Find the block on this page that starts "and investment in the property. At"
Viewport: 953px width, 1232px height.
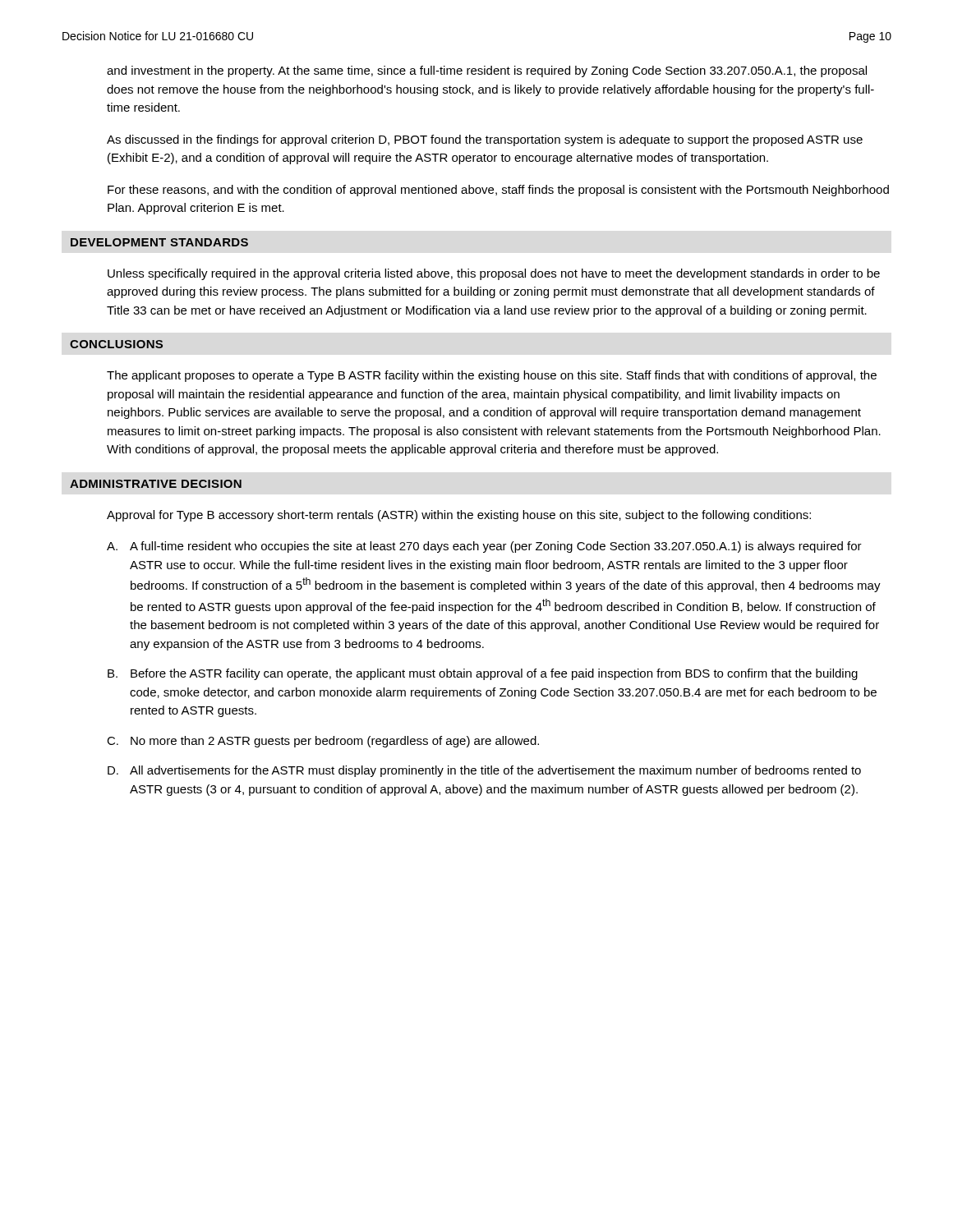[x=491, y=89]
